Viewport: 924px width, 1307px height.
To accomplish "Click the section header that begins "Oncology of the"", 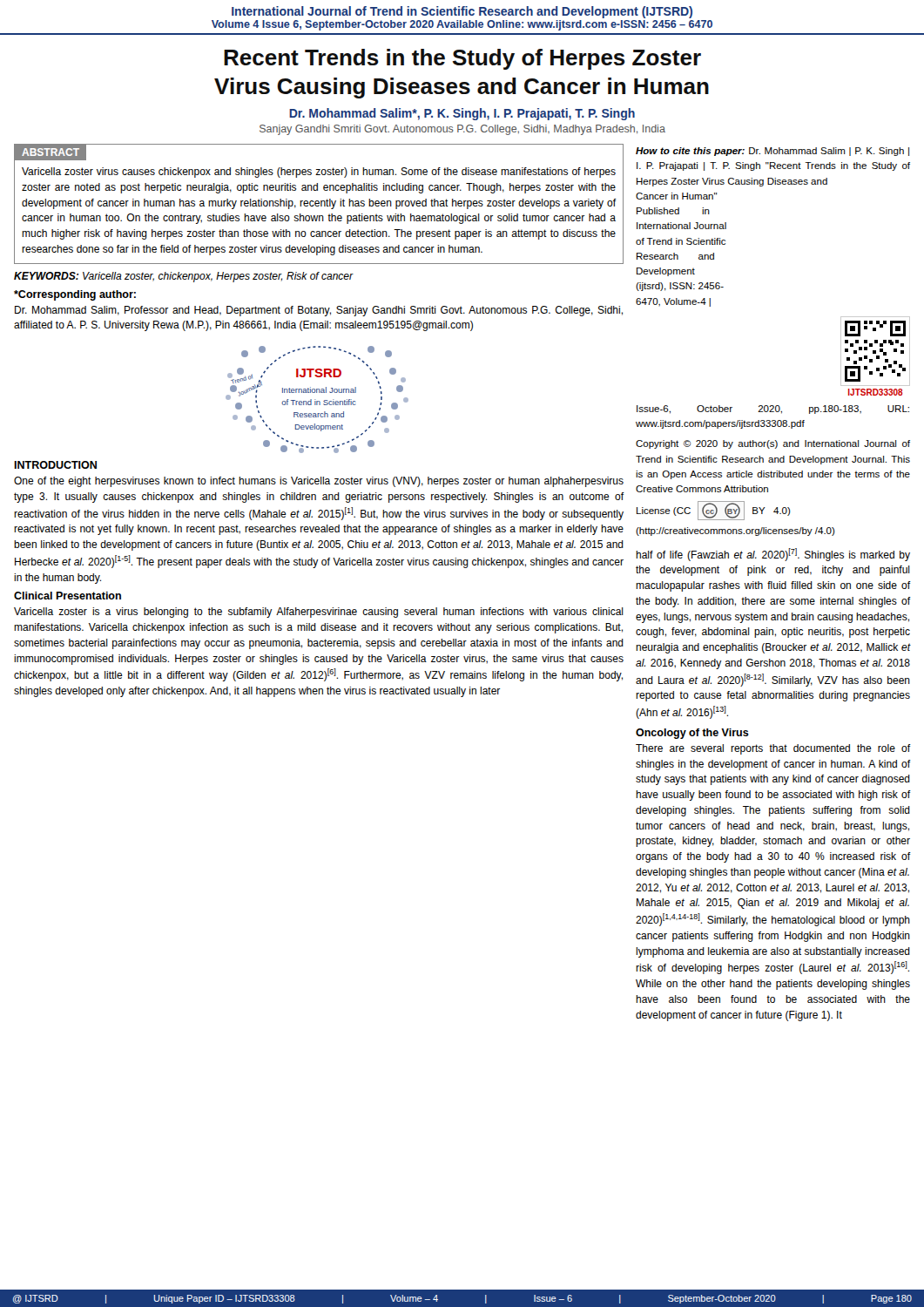I will click(x=692, y=733).
